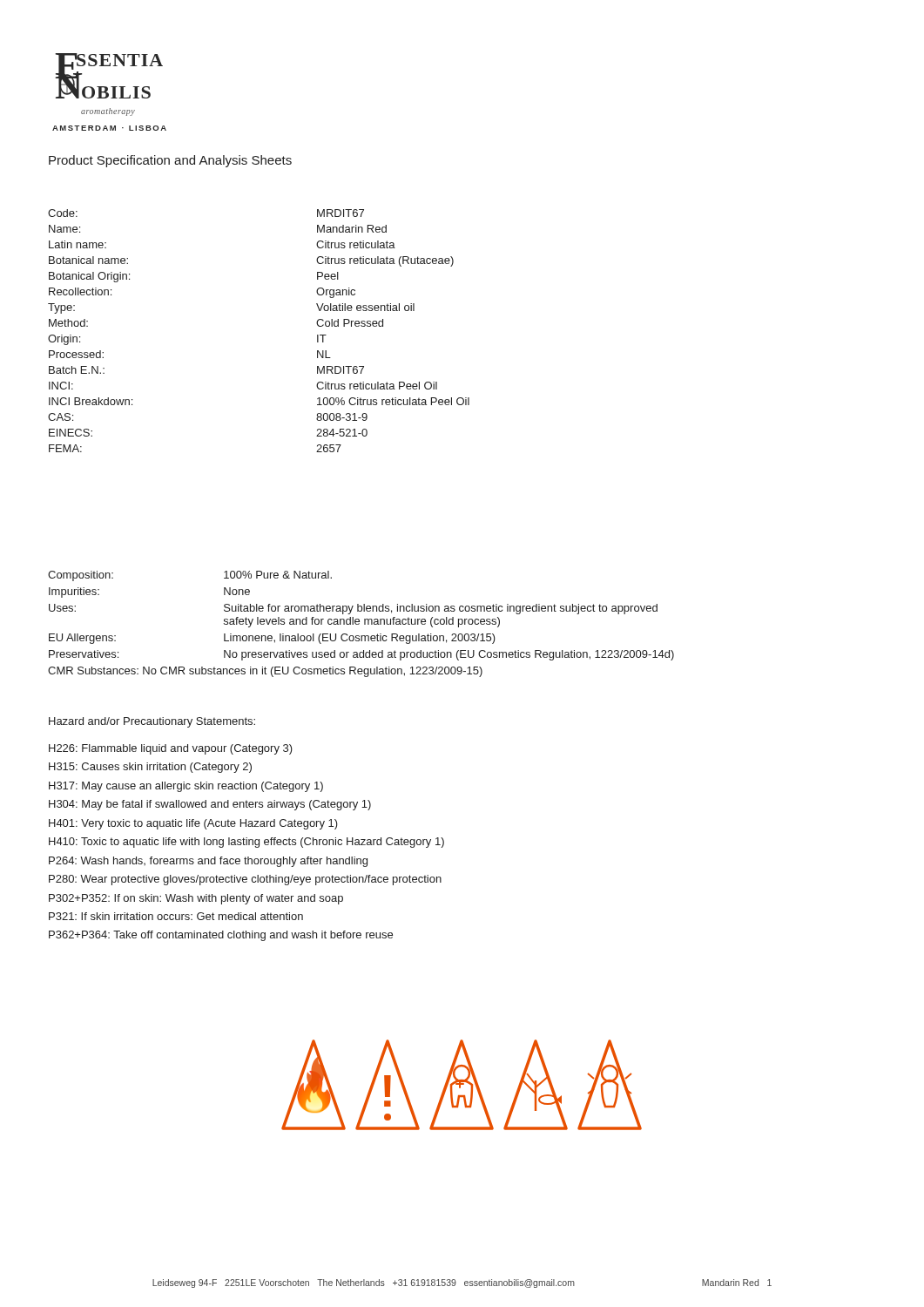Locate the block of text that opens with "H410: Toxic to aquatic life with long lasting"
The height and width of the screenshot is (1307, 924).
[246, 841]
